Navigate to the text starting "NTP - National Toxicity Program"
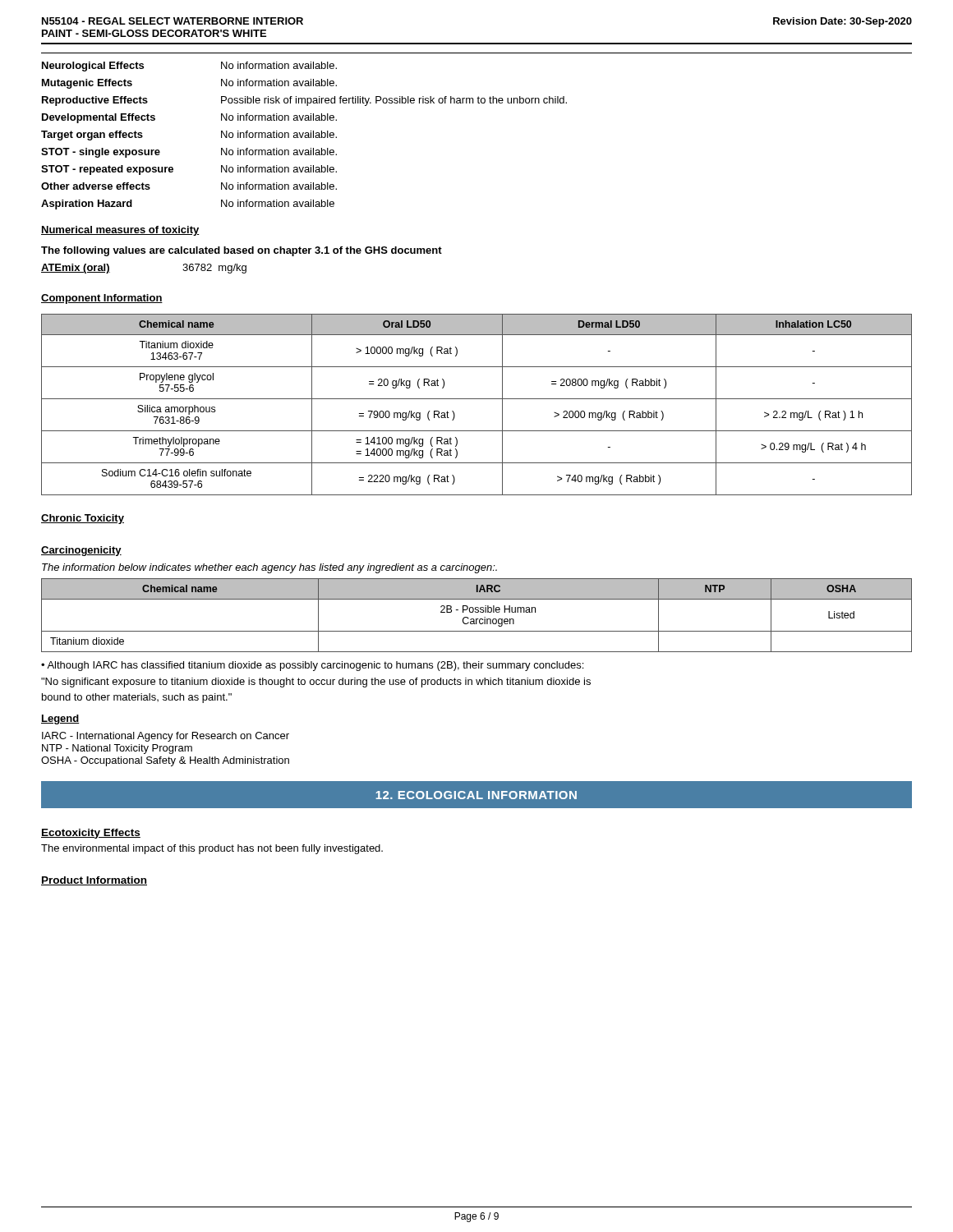This screenshot has width=953, height=1232. (x=117, y=747)
